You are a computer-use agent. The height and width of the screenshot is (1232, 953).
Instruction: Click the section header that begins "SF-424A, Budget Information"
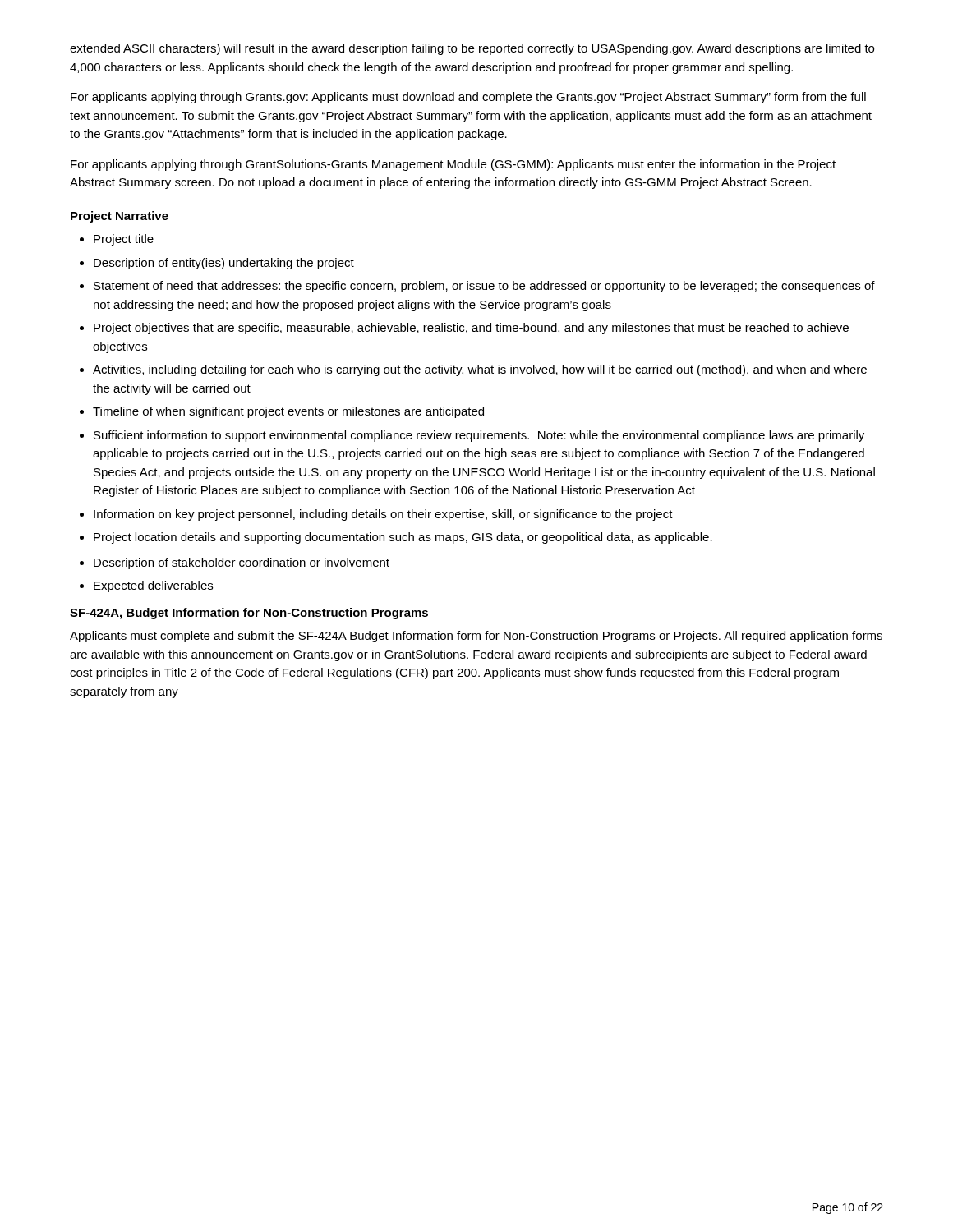[x=249, y=612]
